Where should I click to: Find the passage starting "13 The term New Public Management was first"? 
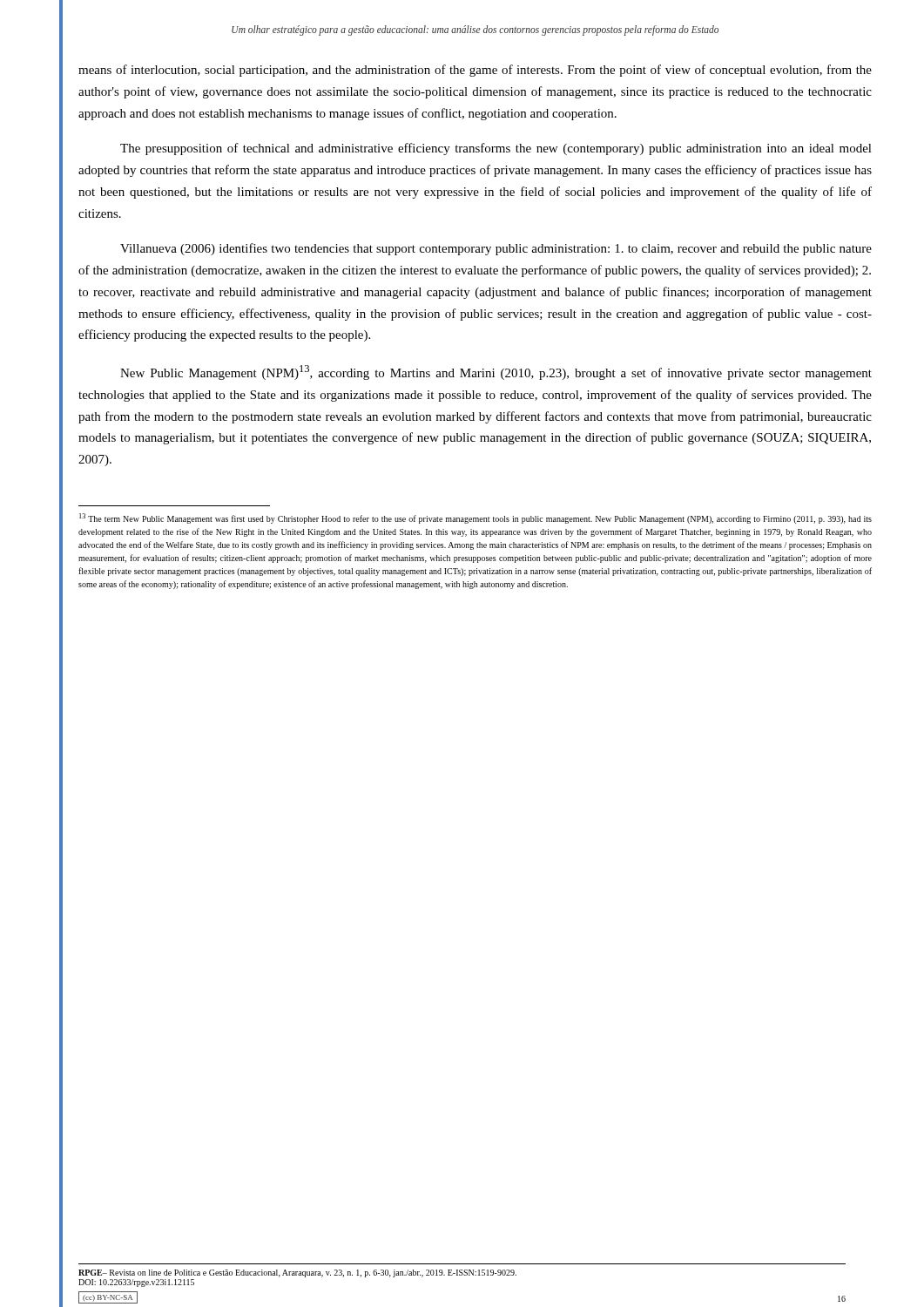pos(475,551)
